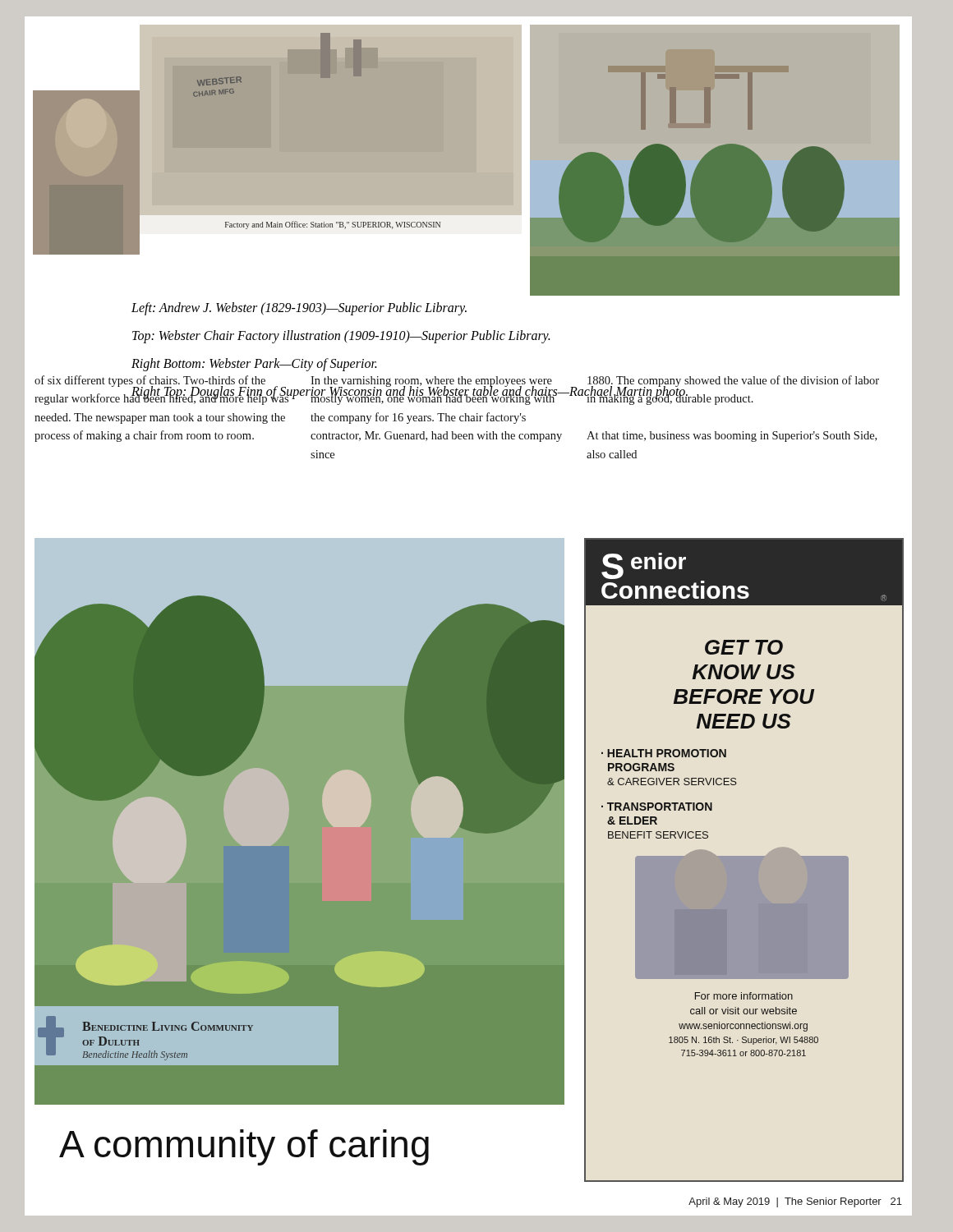
Task: Find the caption that says "Left: Andrew J. Webster (1829-1903)—Superior"
Action: click(x=435, y=350)
